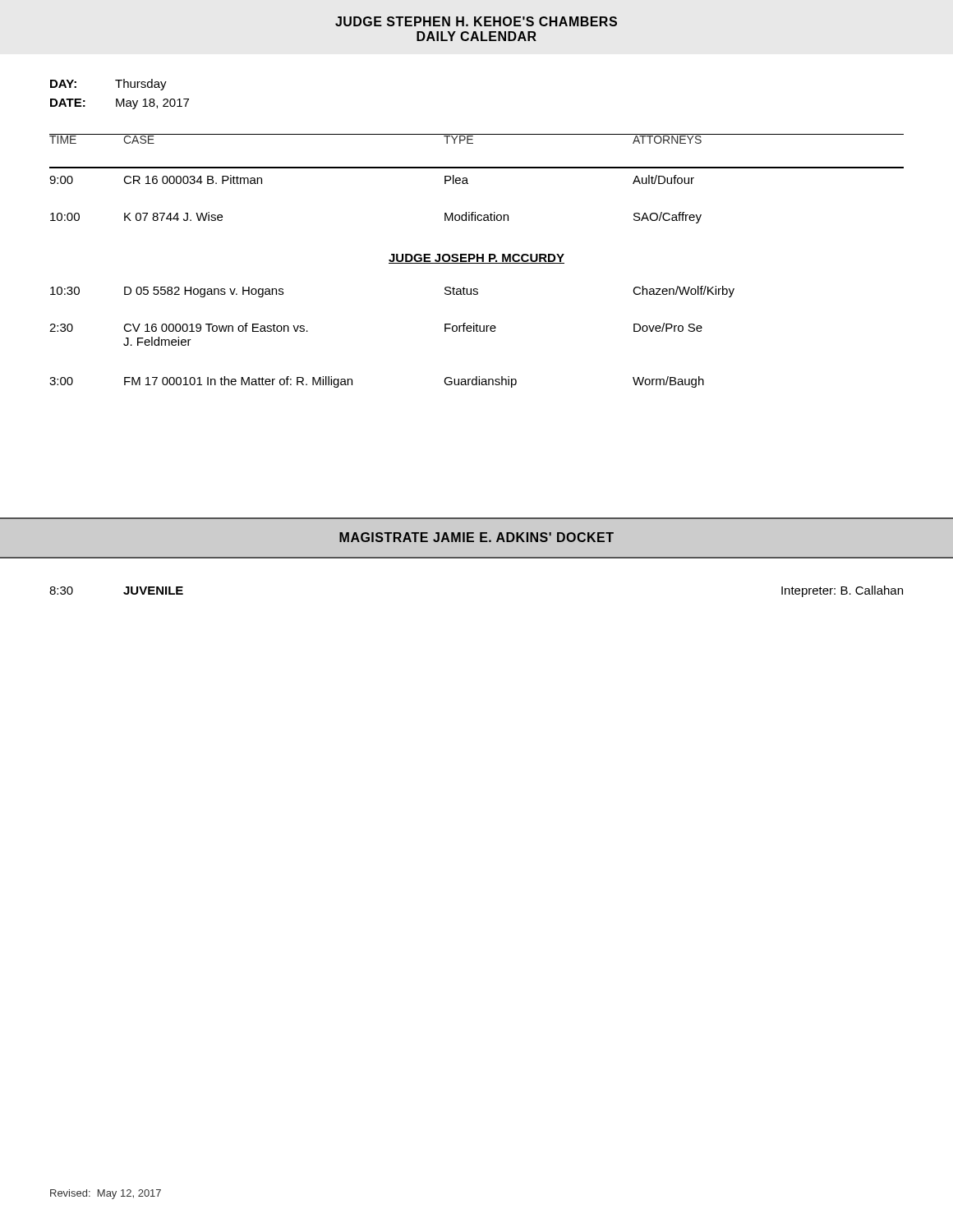The image size is (953, 1232).
Task: Where does it say "JUDGE JOSEPH P. MCCURDY"?
Action: [476, 257]
